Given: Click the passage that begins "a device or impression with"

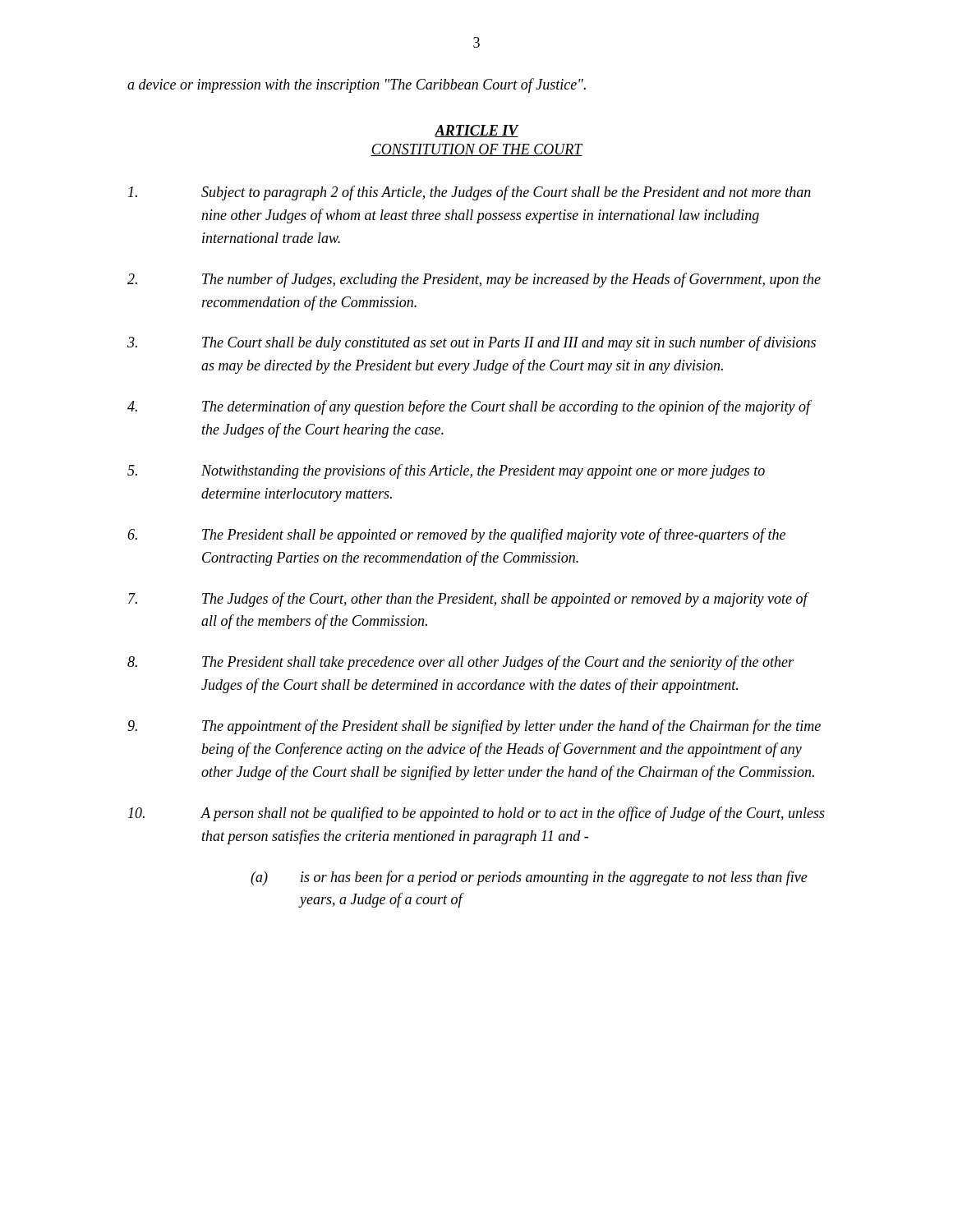Looking at the screenshot, I should pyautogui.click(x=357, y=85).
